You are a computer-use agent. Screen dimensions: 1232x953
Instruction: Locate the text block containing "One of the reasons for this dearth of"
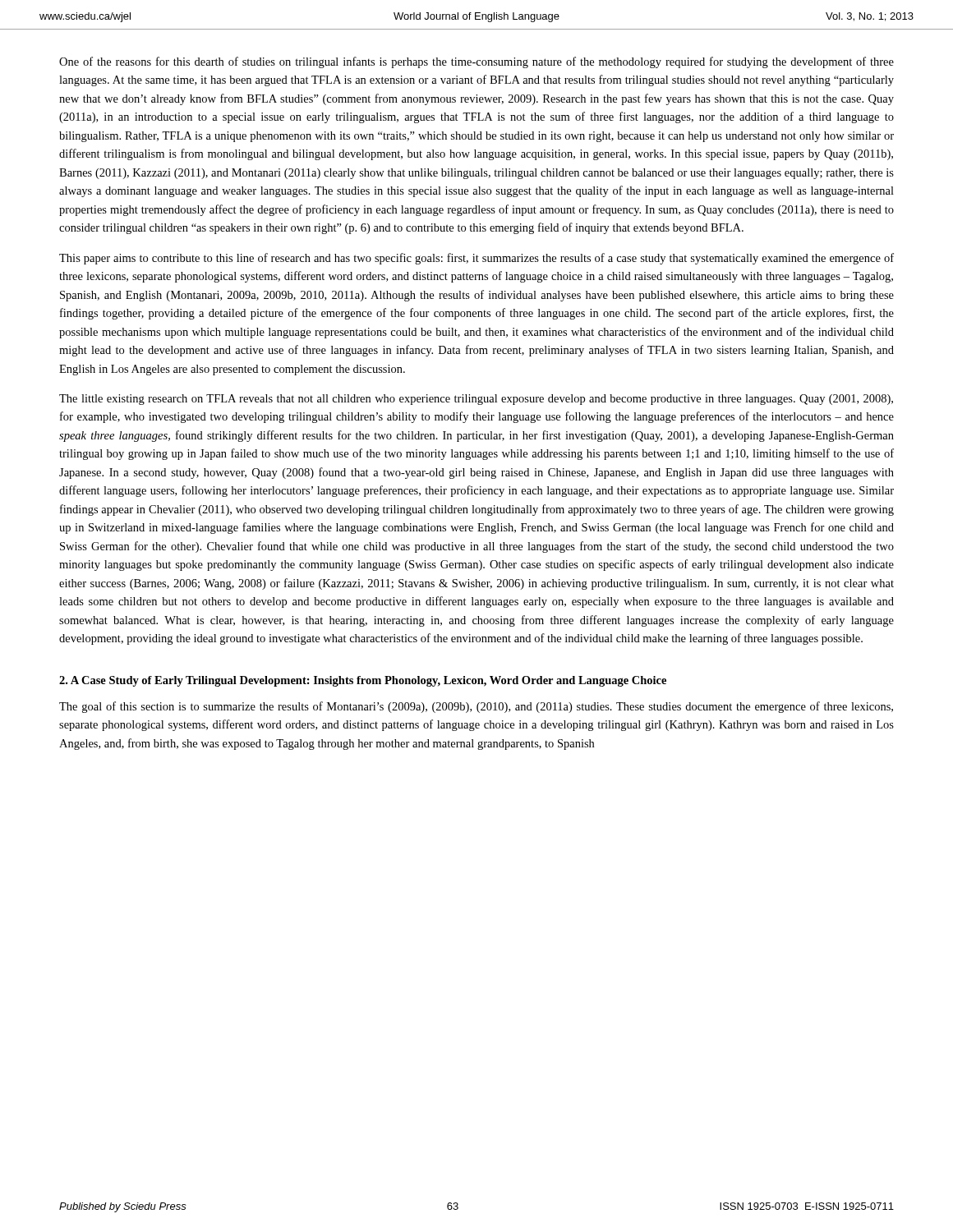click(x=476, y=145)
